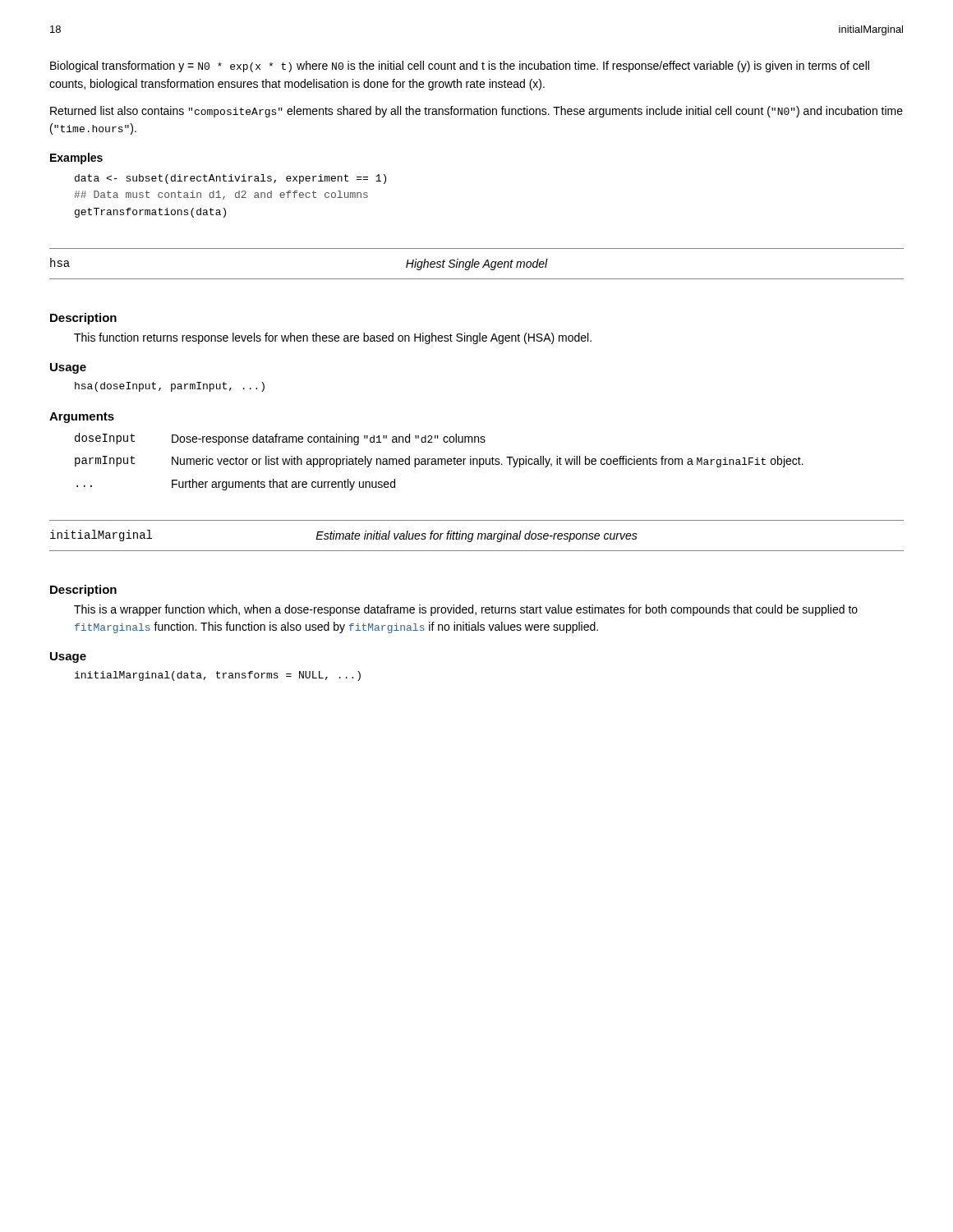The image size is (953, 1232).
Task: Select the region starting "This is a wrapper"
Action: coord(466,618)
